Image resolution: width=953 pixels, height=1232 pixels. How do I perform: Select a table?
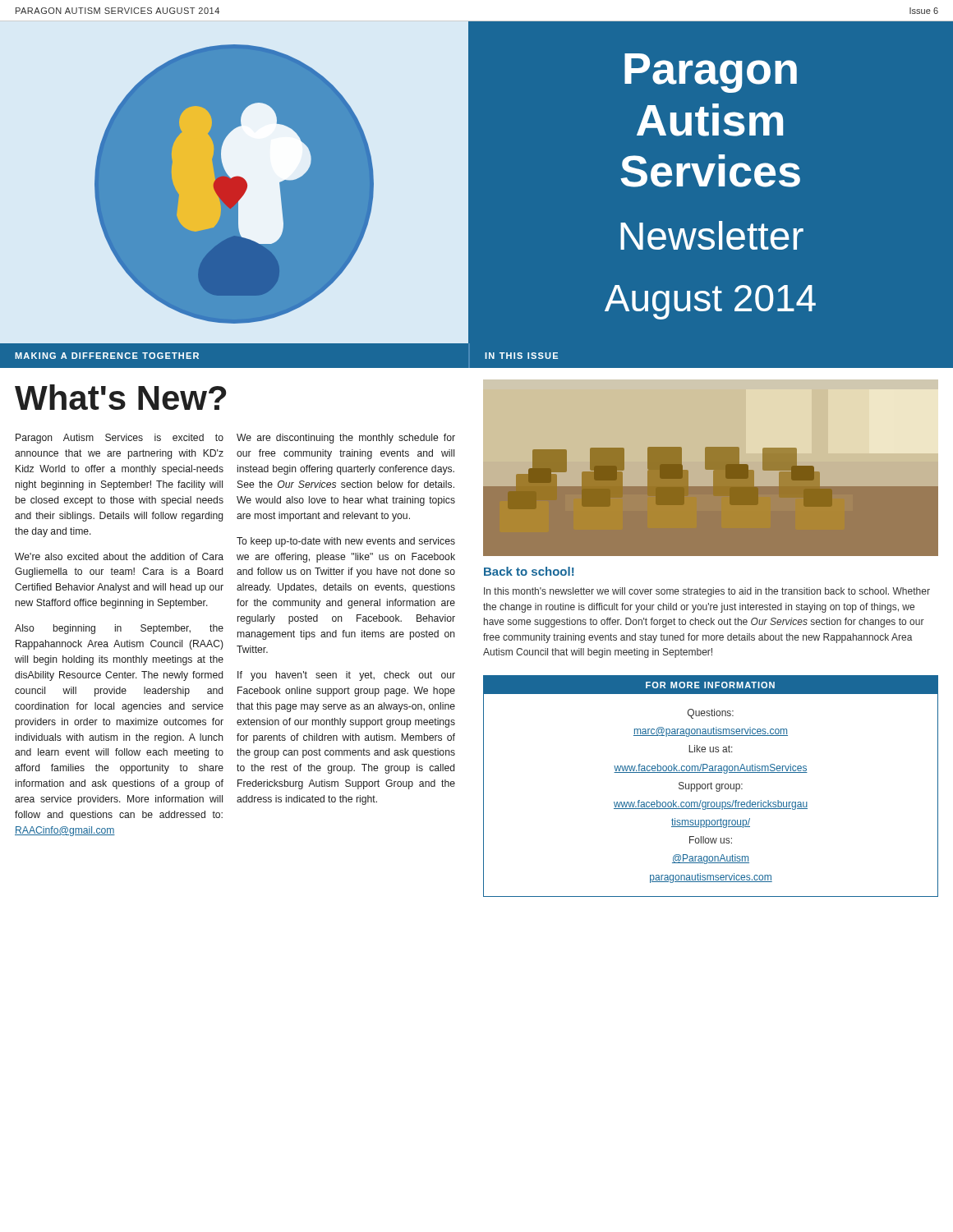point(711,786)
